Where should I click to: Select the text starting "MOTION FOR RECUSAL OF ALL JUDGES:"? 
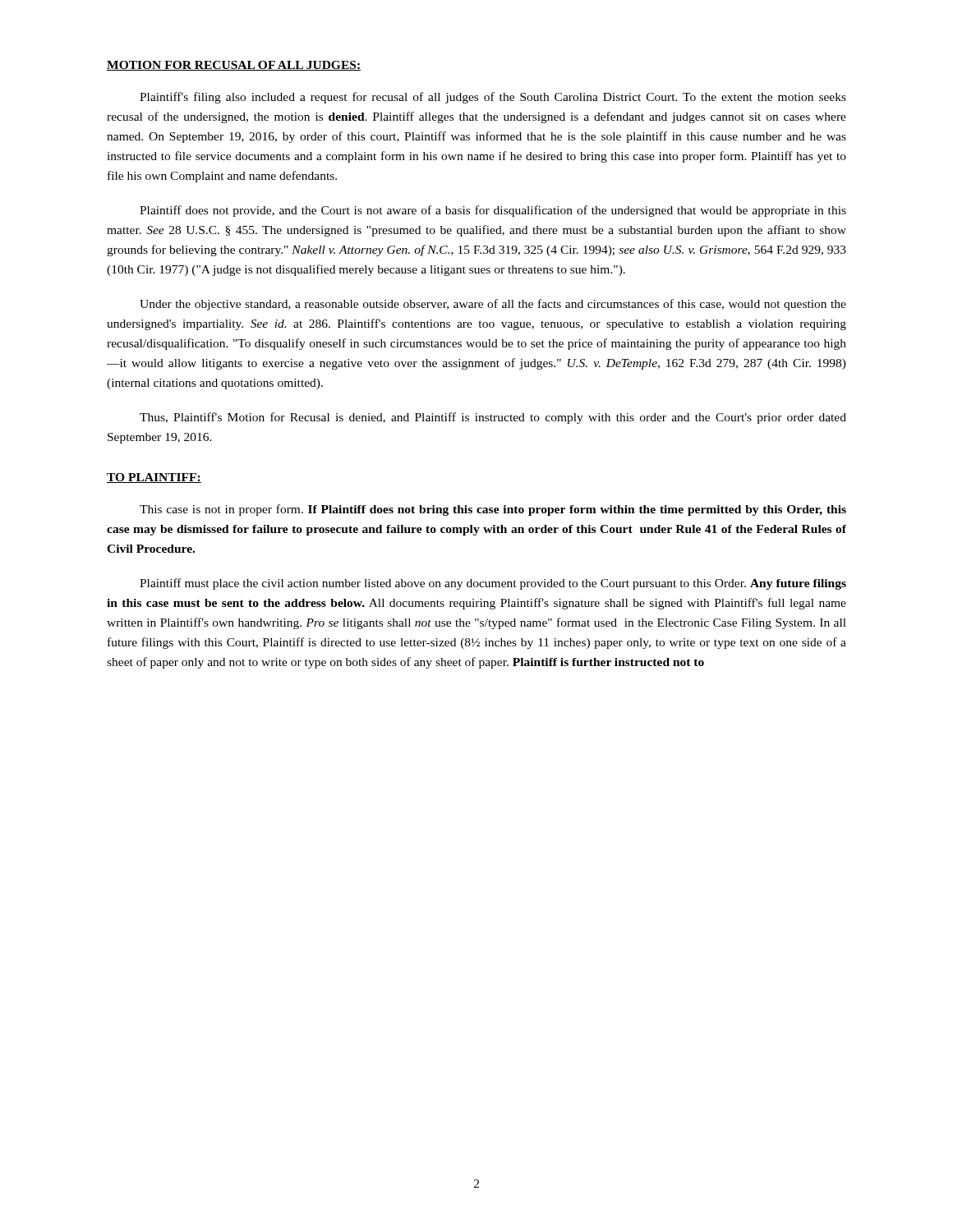pyautogui.click(x=234, y=64)
